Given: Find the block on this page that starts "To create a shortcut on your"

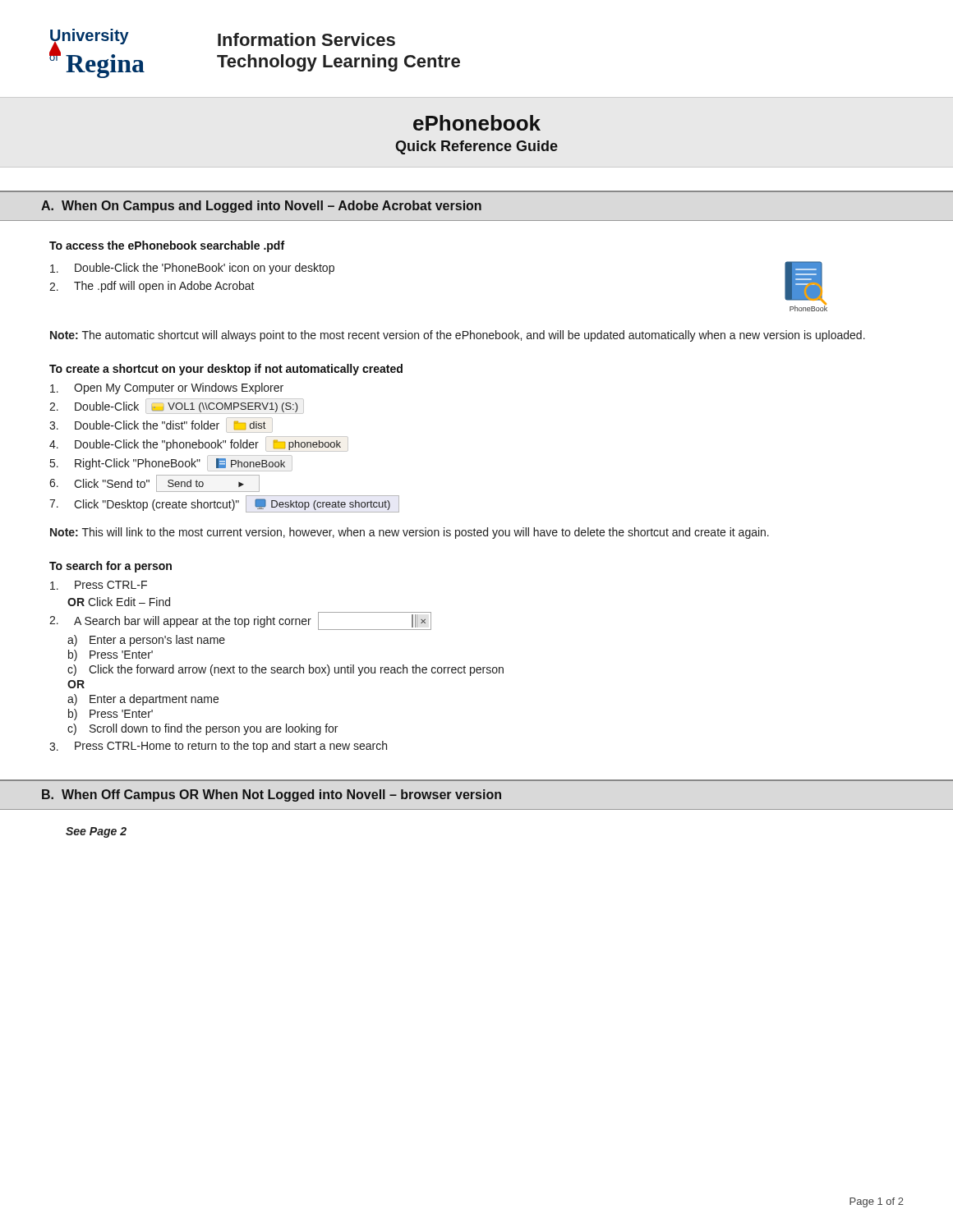Looking at the screenshot, I should click(226, 369).
